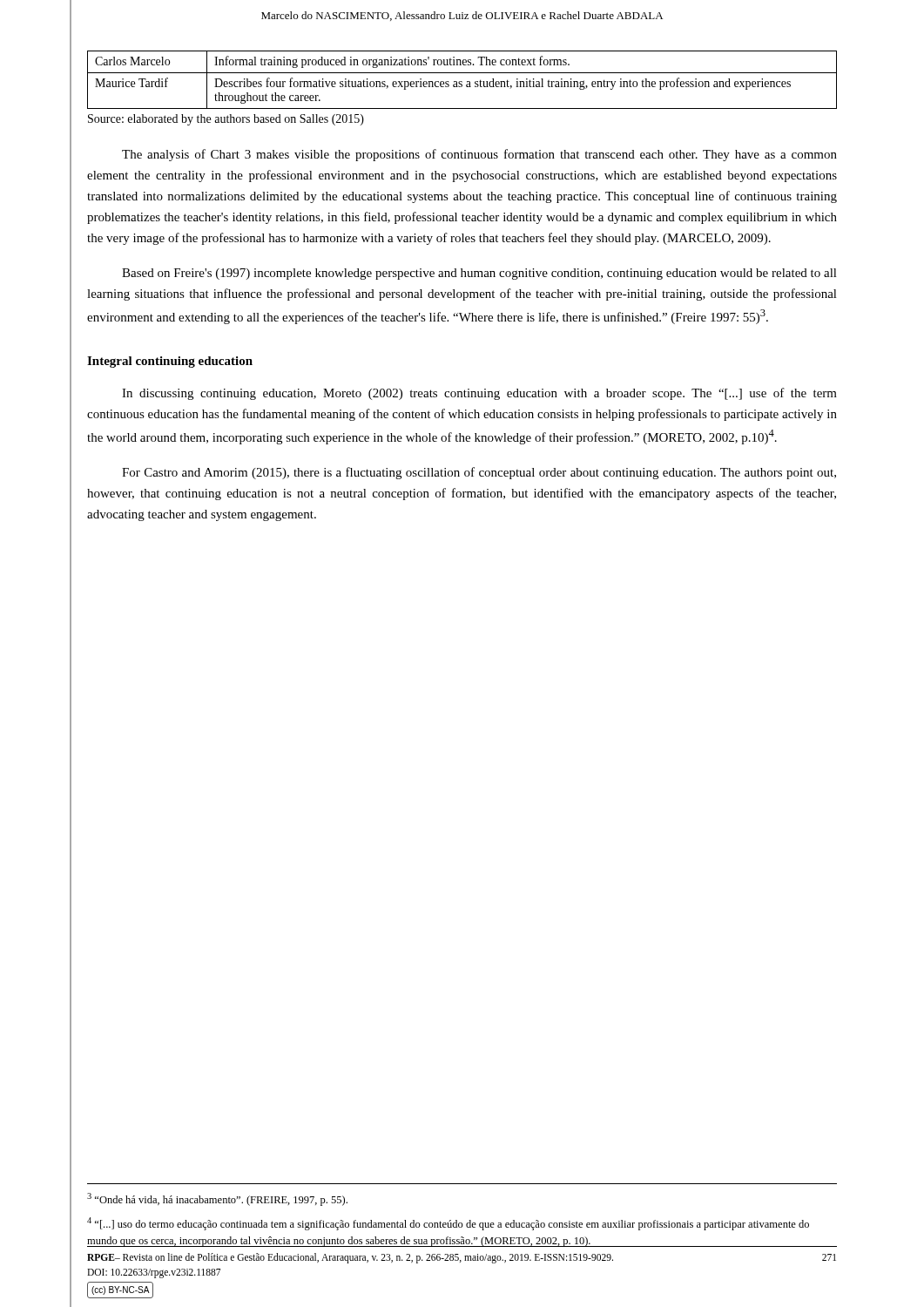Image resolution: width=924 pixels, height=1307 pixels.
Task: Click on the table containing "Maurice Tardif"
Action: [462, 80]
